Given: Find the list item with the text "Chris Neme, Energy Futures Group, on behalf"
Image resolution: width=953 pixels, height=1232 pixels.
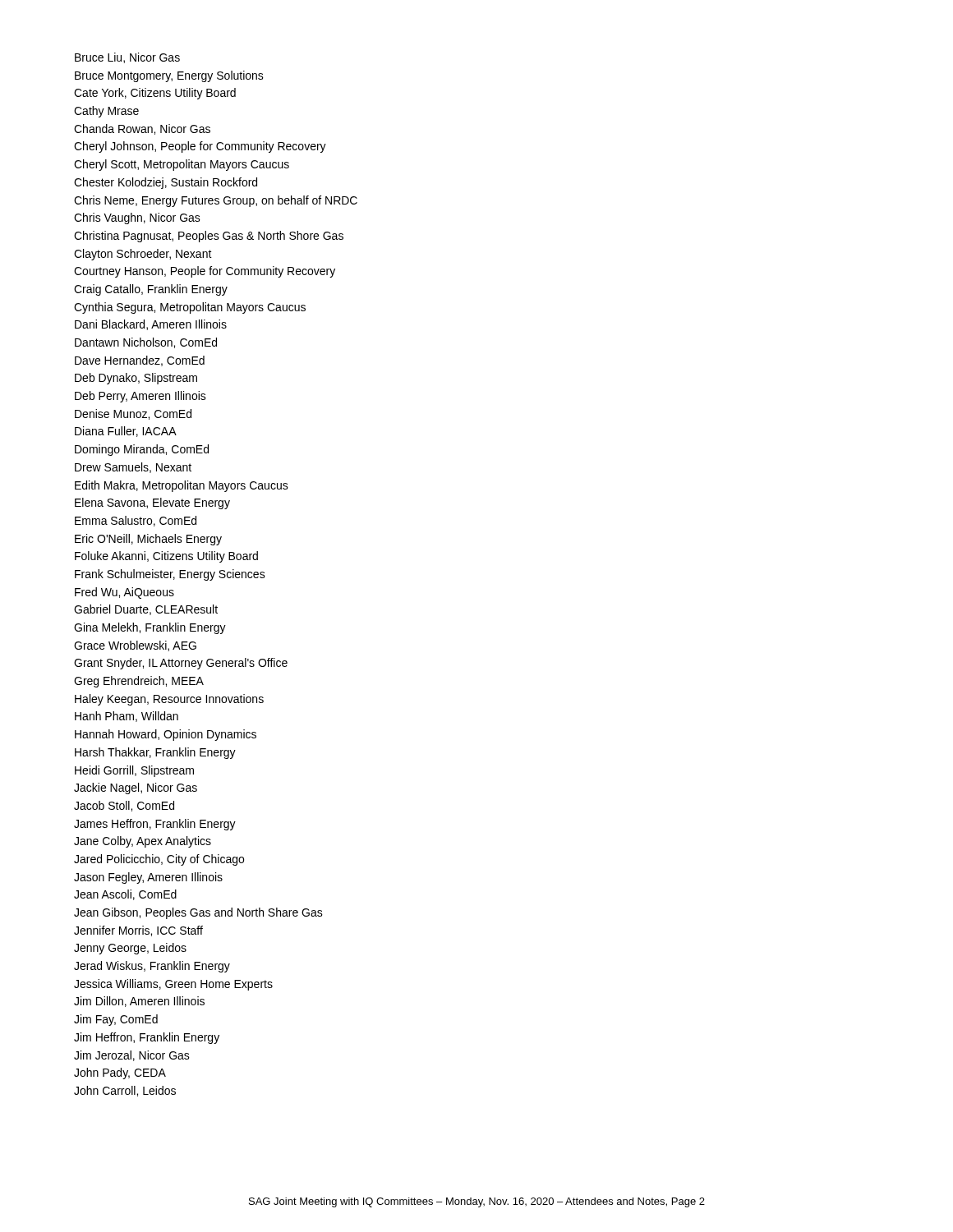Looking at the screenshot, I should tap(361, 201).
